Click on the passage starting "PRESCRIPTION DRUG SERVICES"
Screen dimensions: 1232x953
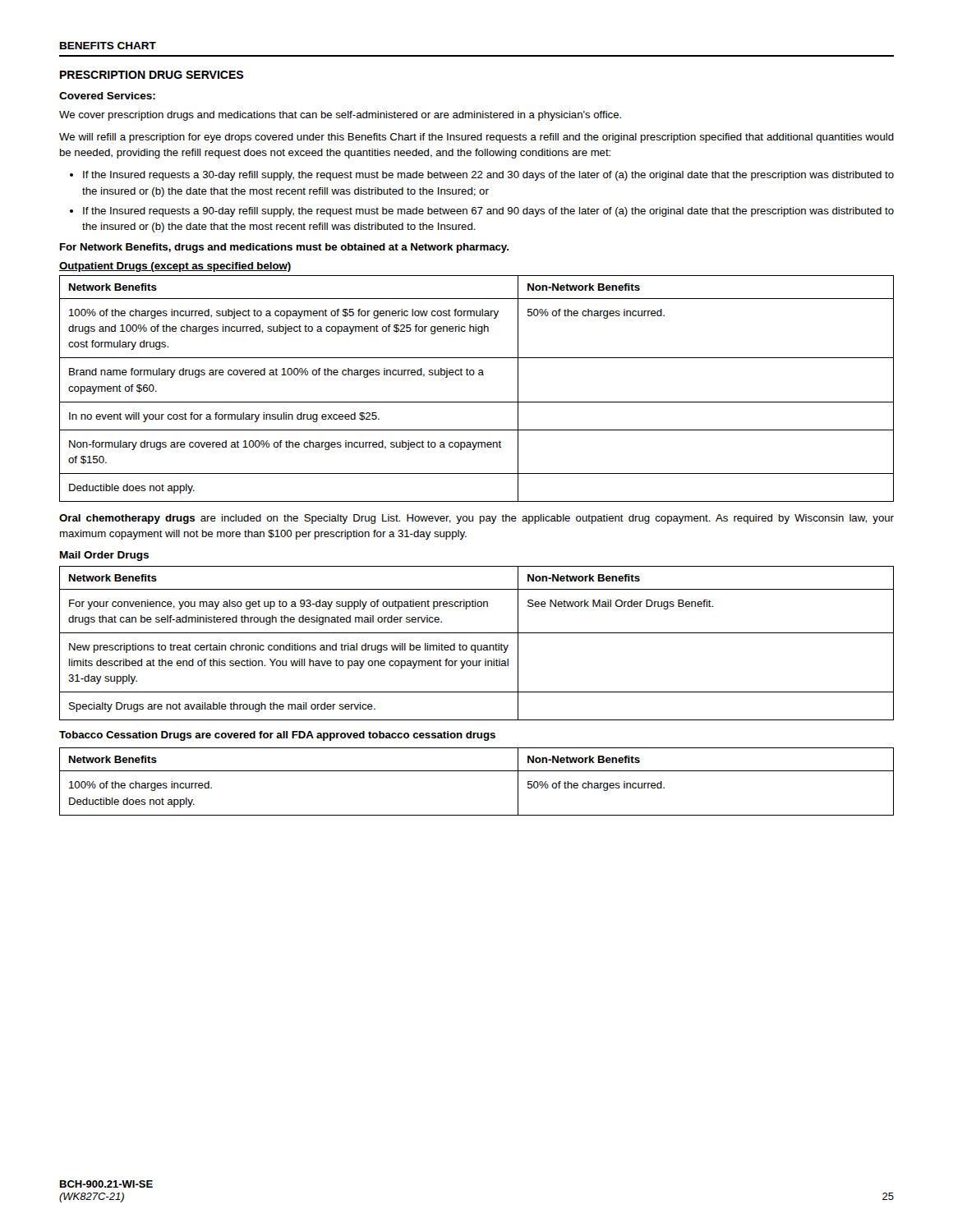pos(151,75)
